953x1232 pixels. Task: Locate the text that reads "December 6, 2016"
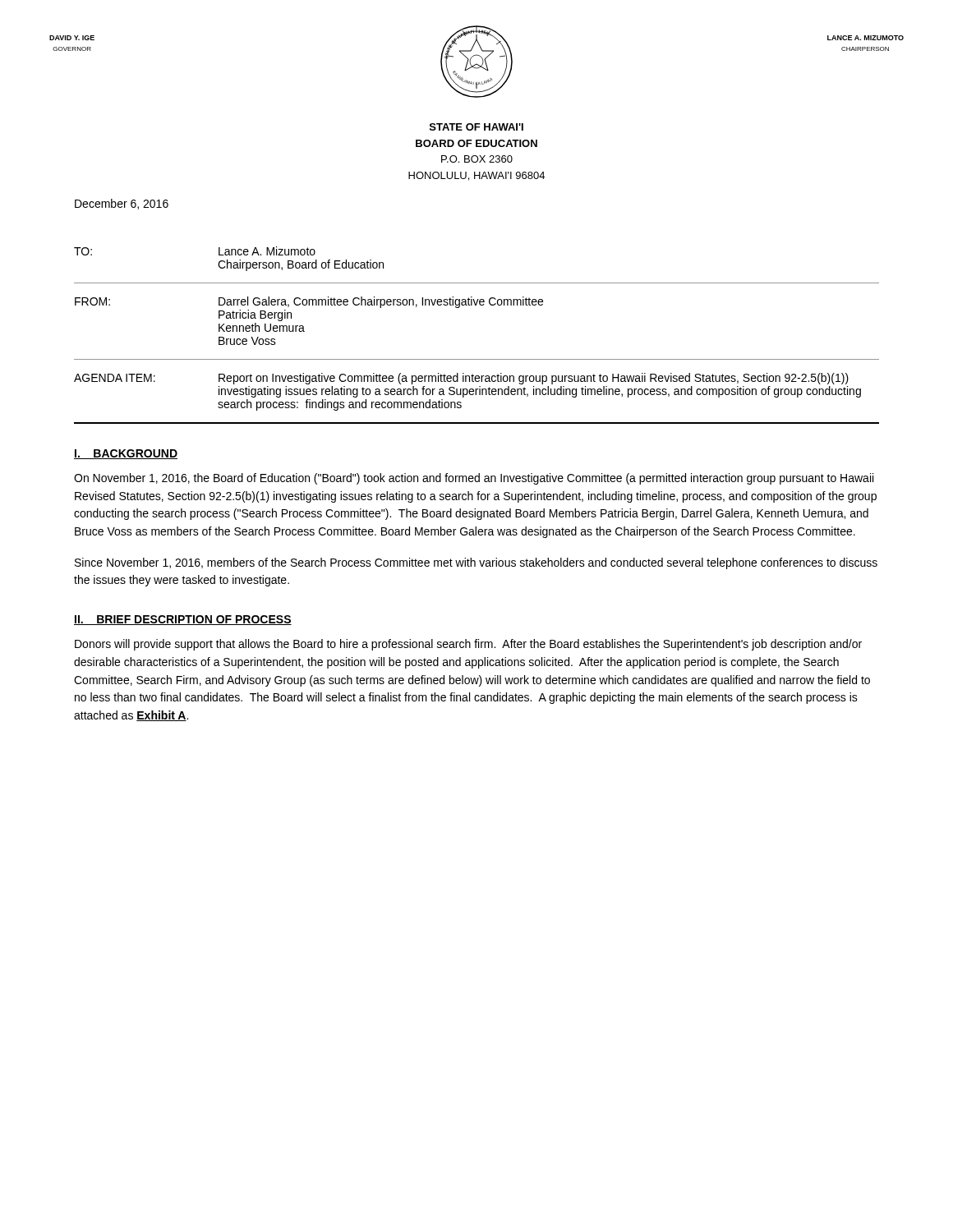pos(121,204)
